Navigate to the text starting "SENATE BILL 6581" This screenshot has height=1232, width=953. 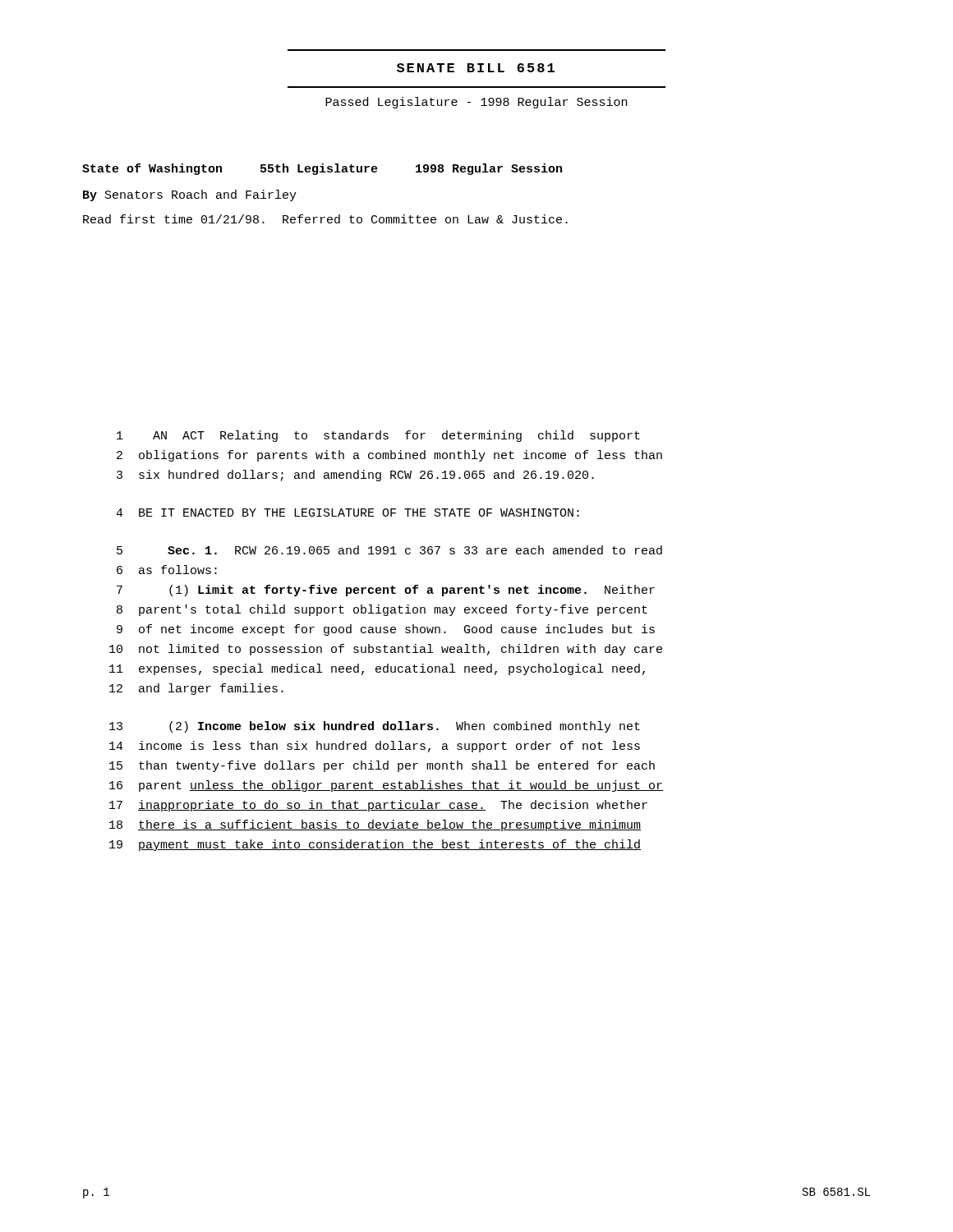click(476, 69)
